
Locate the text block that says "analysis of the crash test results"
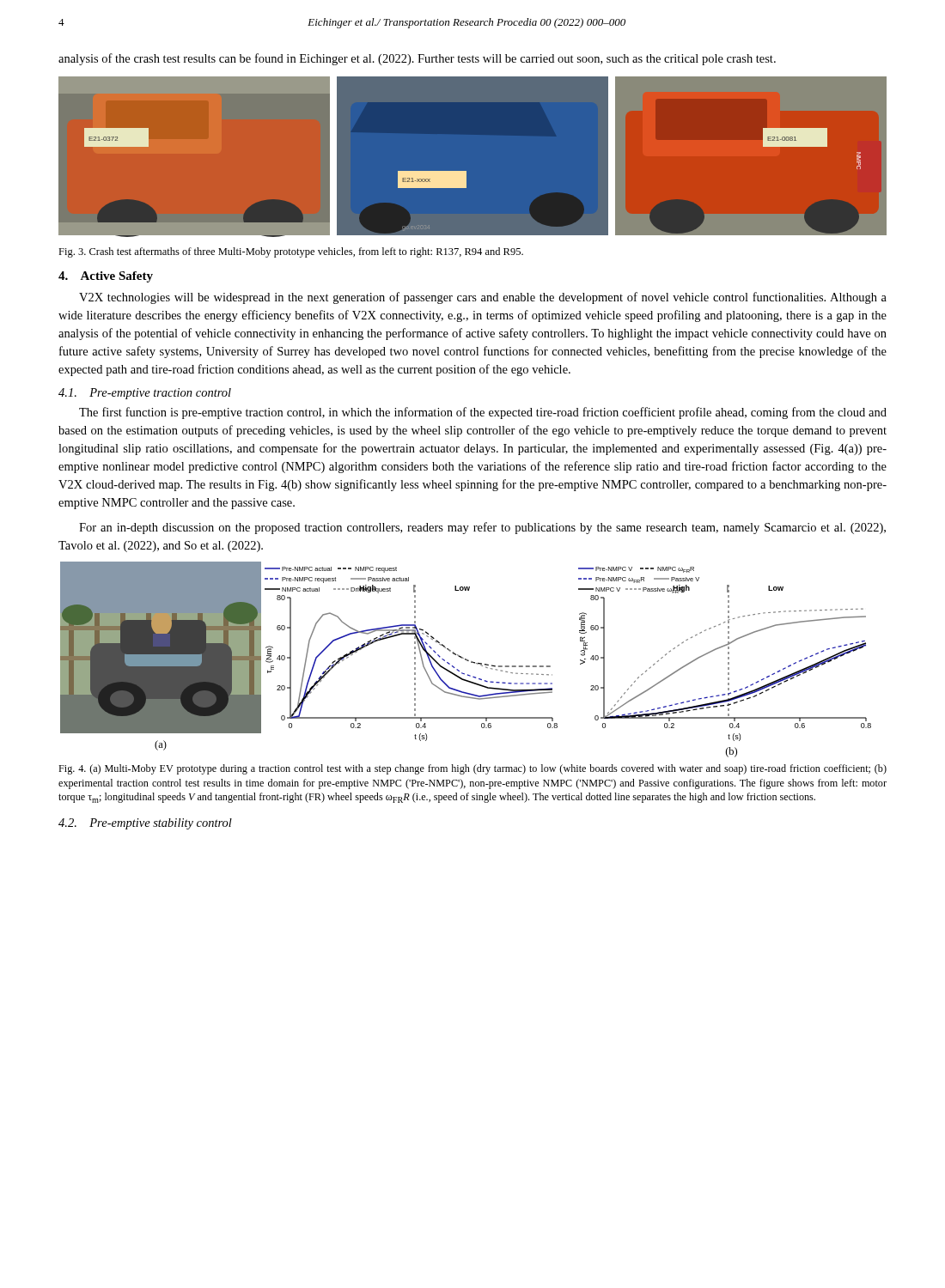[x=472, y=59]
